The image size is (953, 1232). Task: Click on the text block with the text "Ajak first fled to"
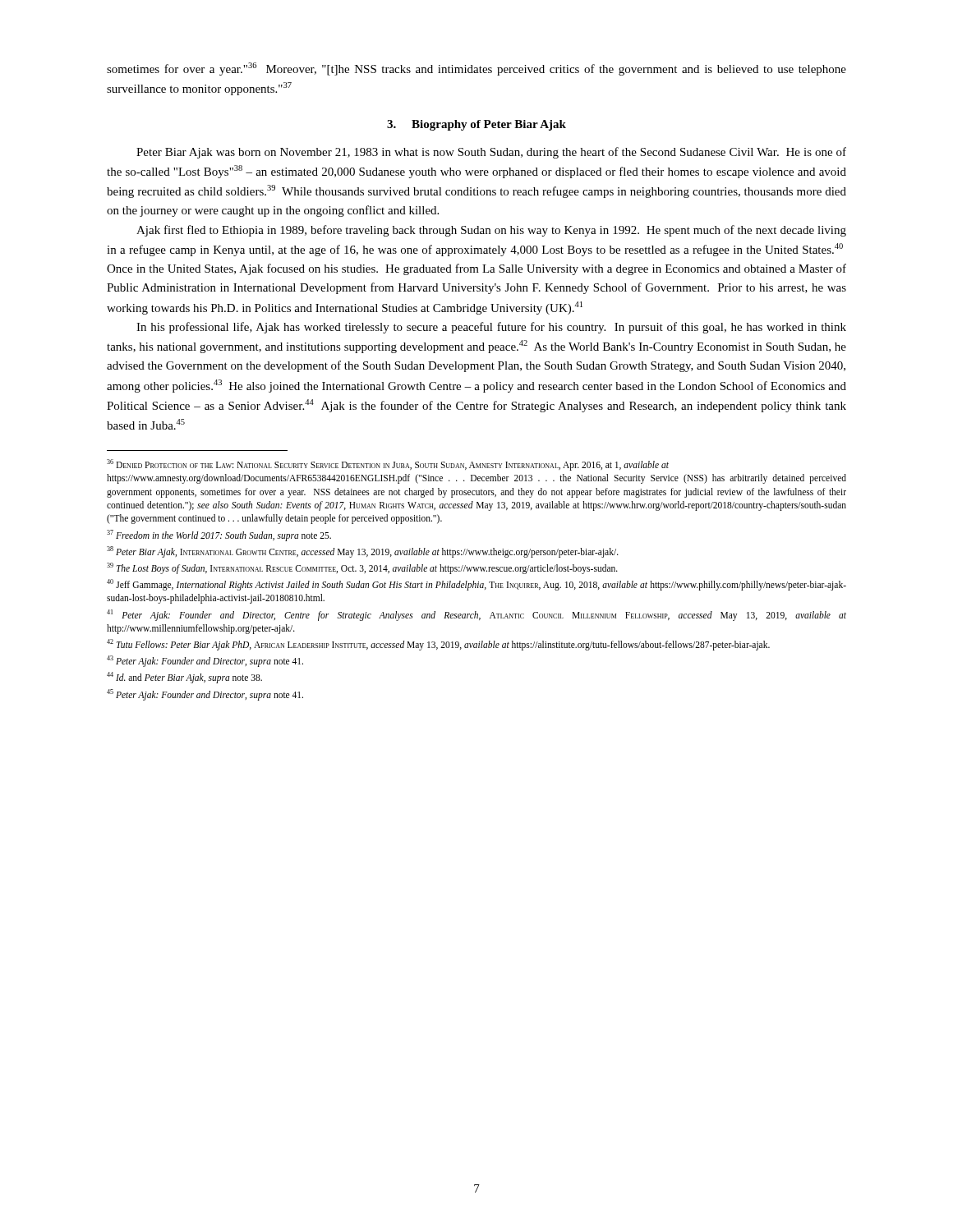click(476, 269)
